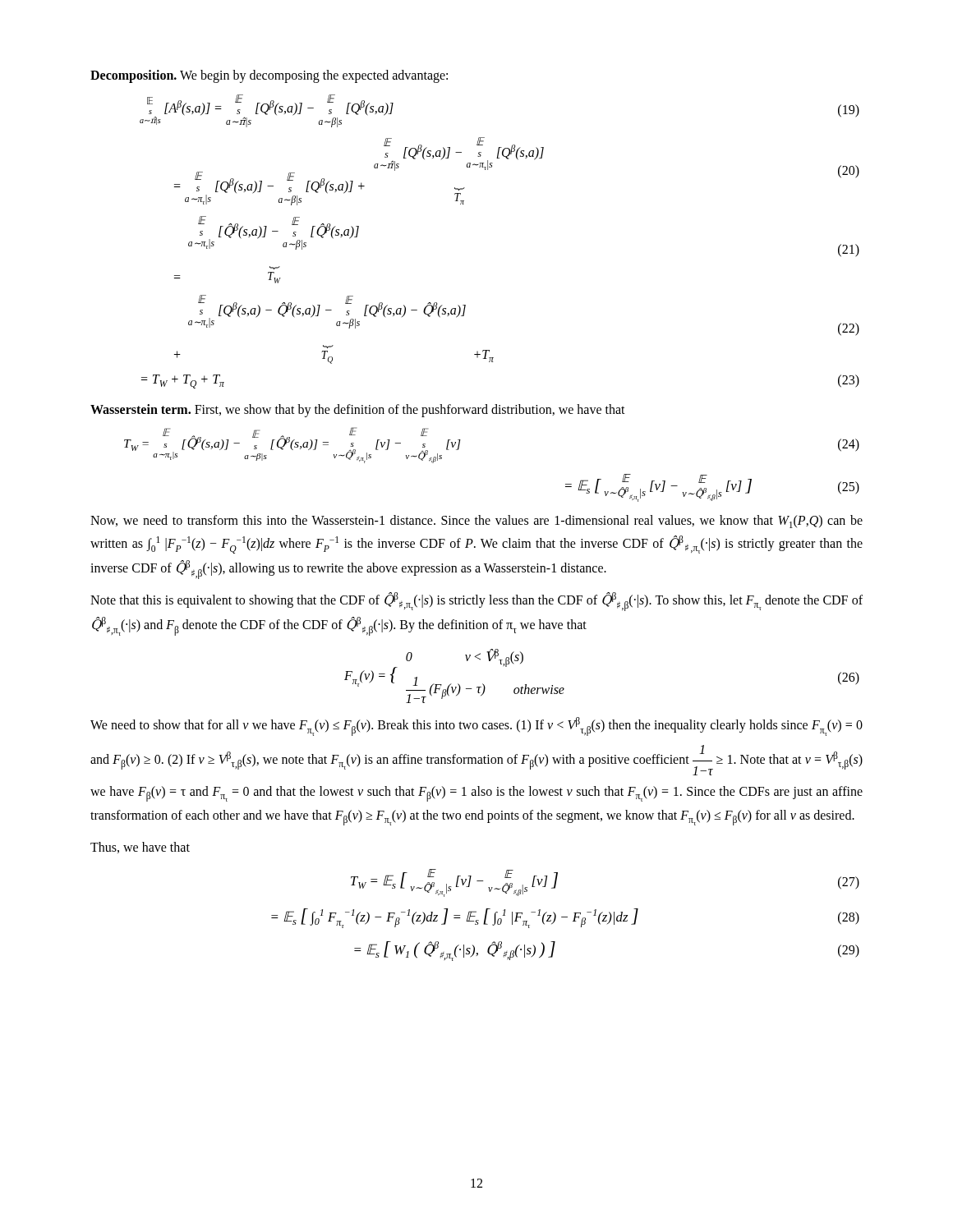
Task: Locate the text starting "Thus, we have that"
Action: pyautogui.click(x=140, y=848)
